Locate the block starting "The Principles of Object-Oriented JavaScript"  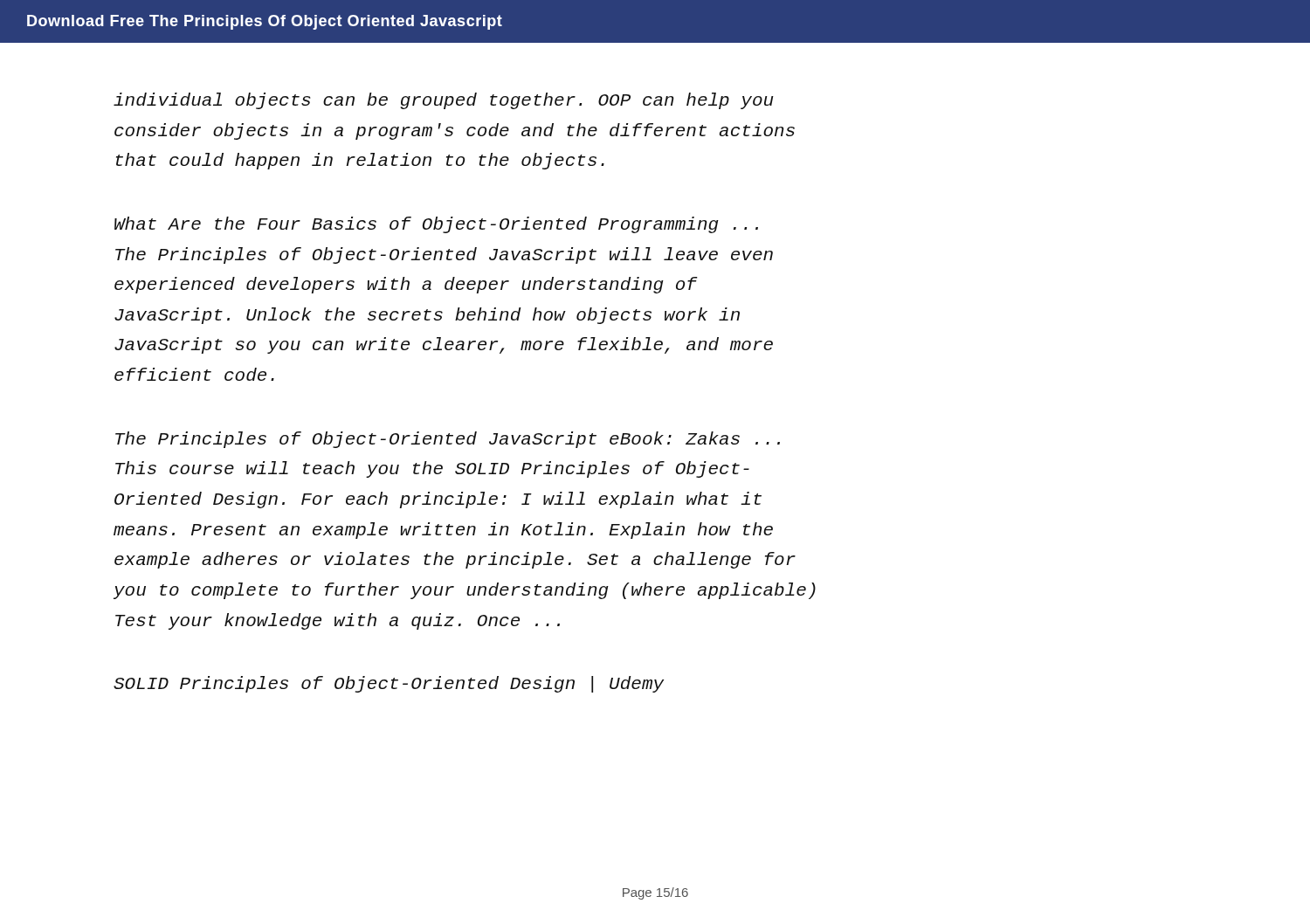(x=466, y=530)
